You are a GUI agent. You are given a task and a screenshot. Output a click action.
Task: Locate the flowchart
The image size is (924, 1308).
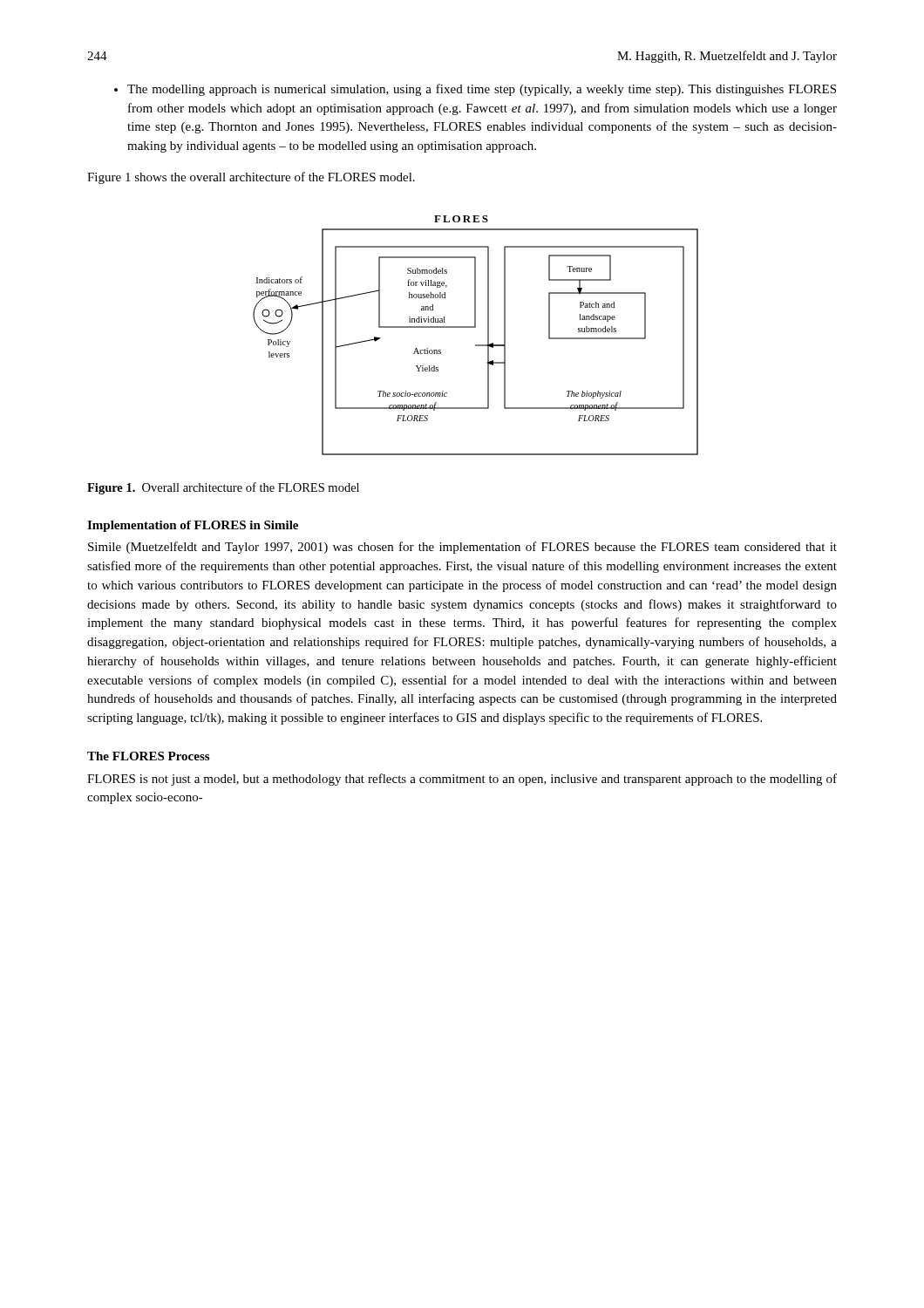(462, 338)
